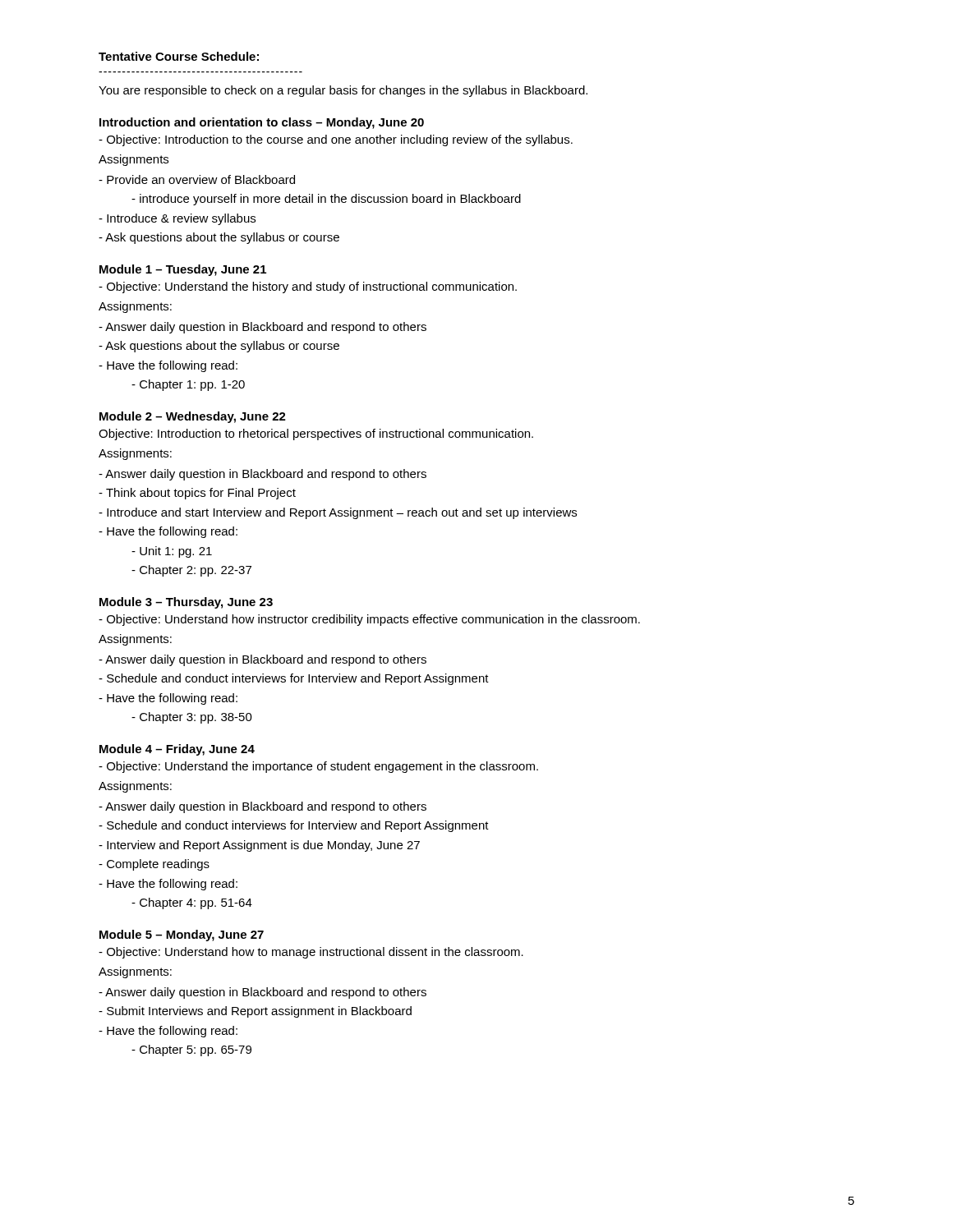953x1232 pixels.
Task: Select the section header containing "Module 1 –"
Action: [183, 269]
